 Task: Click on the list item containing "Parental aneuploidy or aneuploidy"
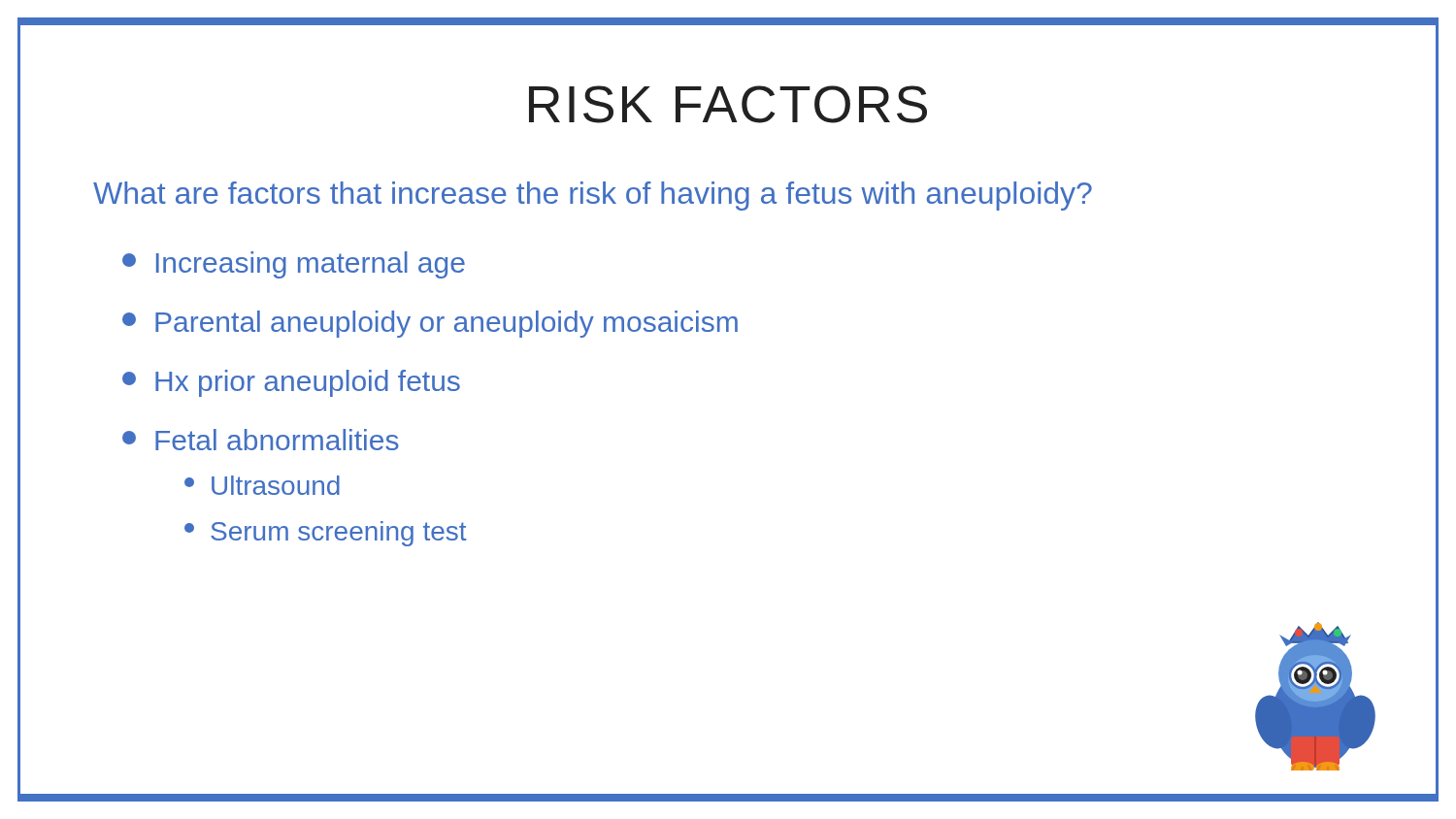pos(431,322)
